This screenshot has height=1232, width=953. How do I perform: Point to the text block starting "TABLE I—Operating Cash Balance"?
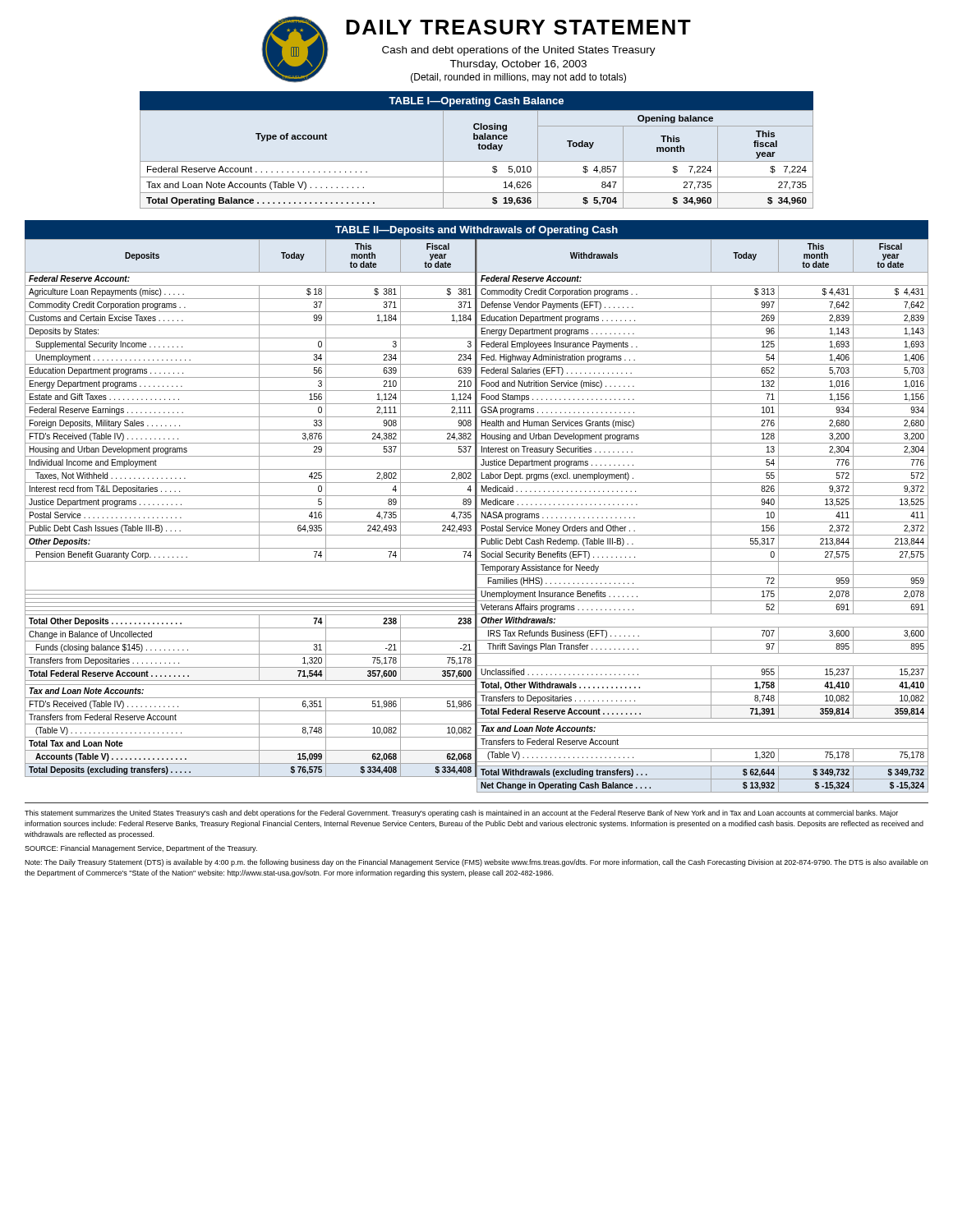coord(476,101)
